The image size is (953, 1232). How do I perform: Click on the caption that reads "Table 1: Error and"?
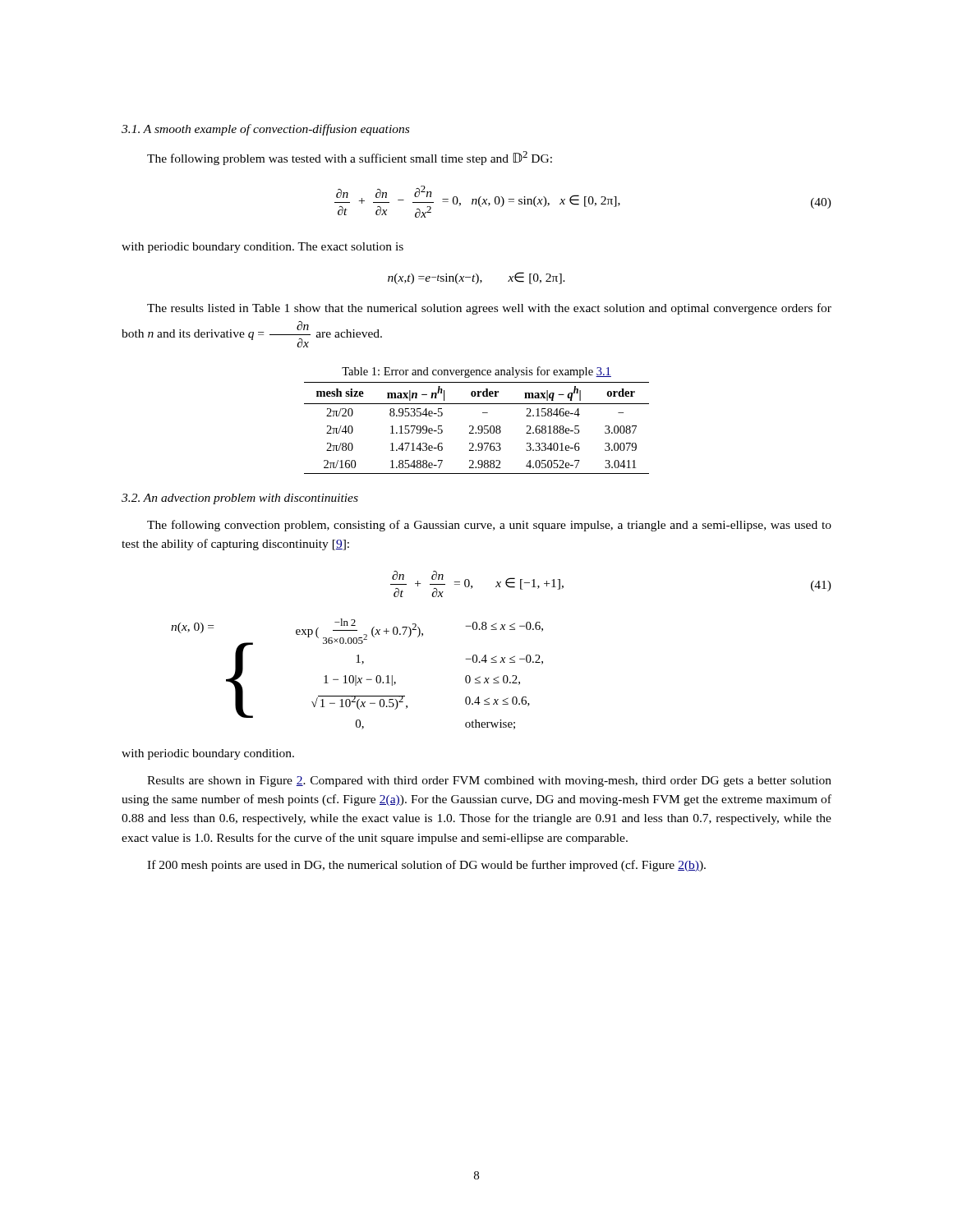(476, 371)
